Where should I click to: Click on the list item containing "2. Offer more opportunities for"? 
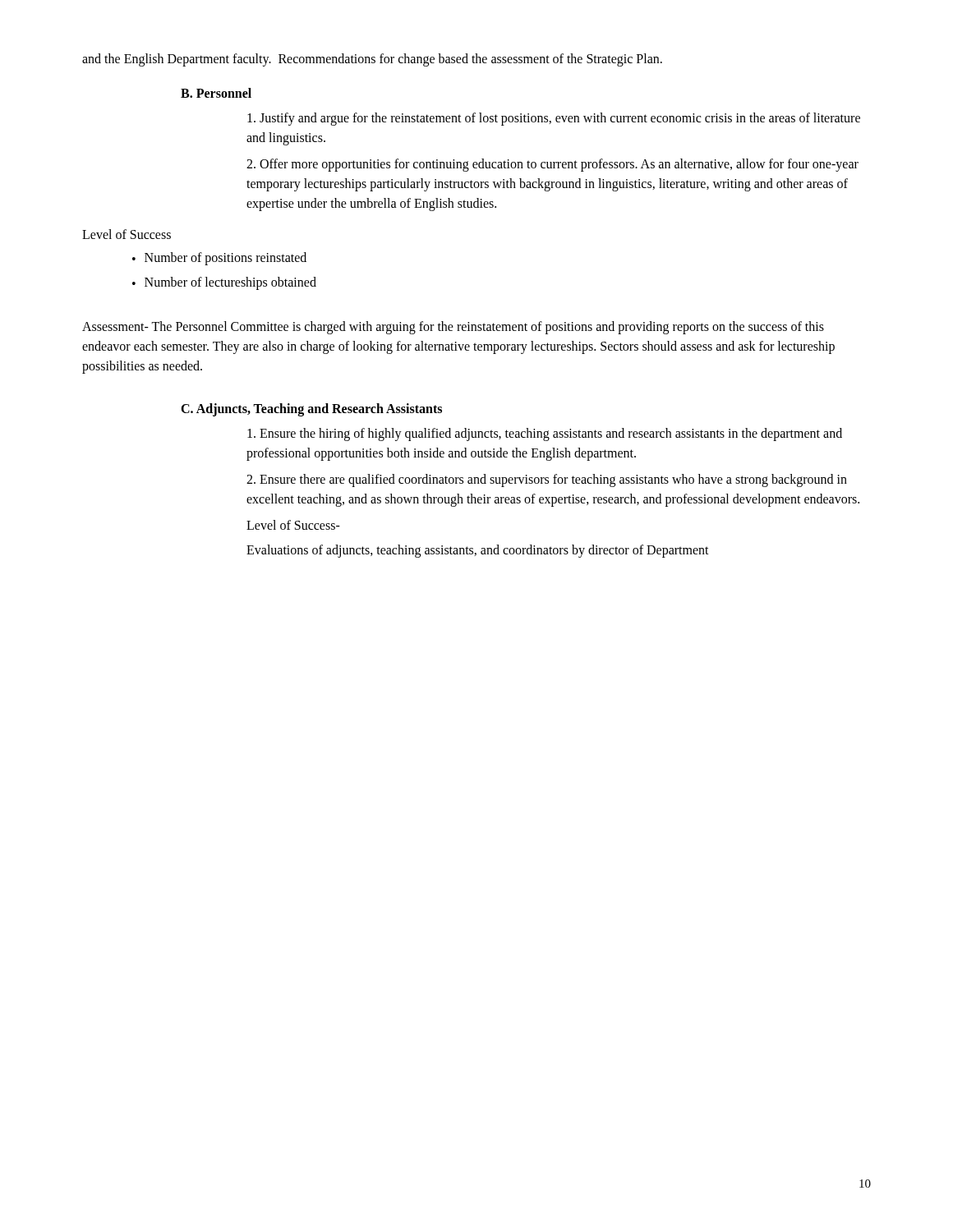click(x=552, y=184)
